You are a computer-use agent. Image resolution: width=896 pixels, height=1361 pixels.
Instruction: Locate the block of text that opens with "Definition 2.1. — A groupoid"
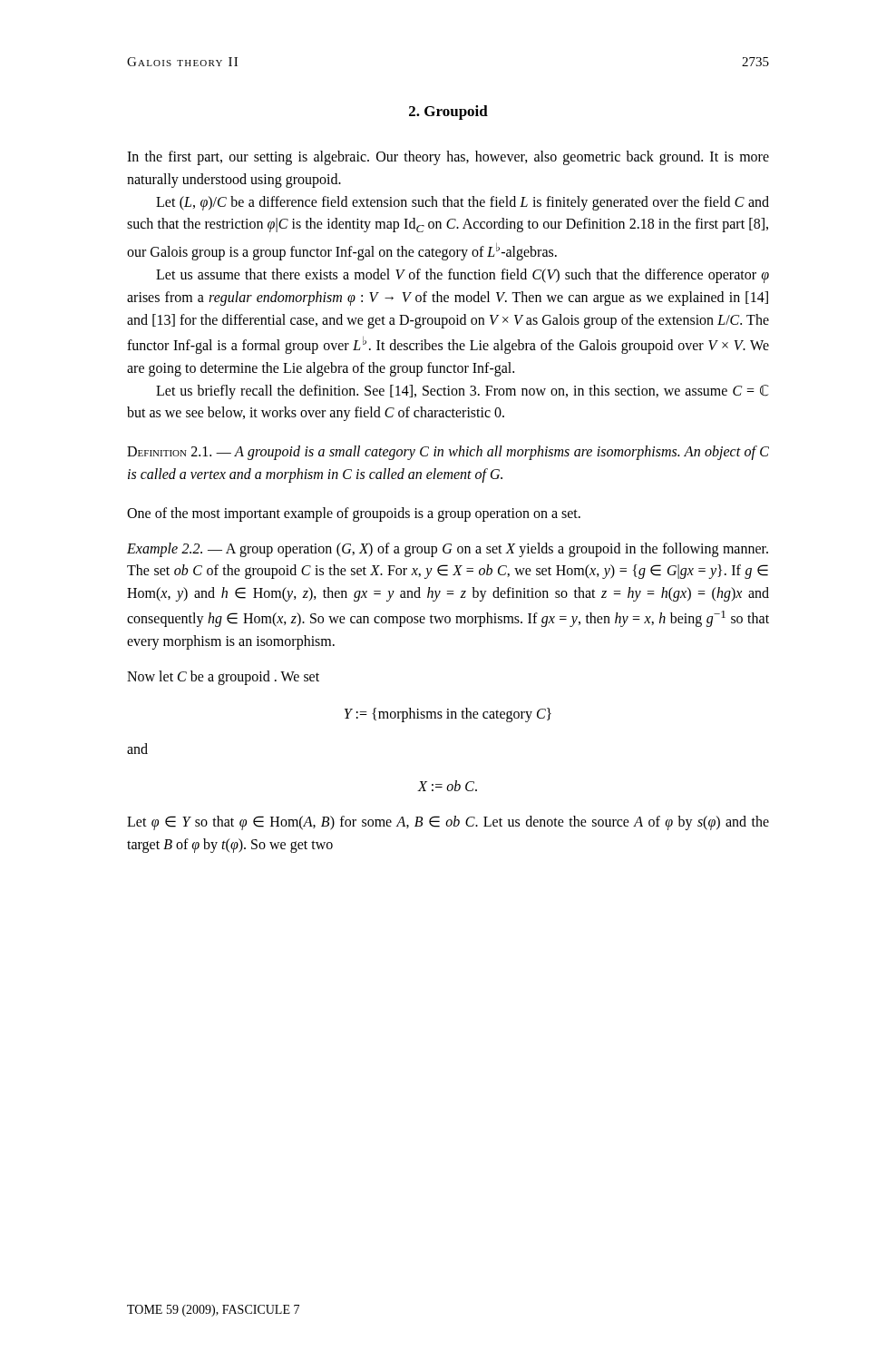pyautogui.click(x=448, y=463)
